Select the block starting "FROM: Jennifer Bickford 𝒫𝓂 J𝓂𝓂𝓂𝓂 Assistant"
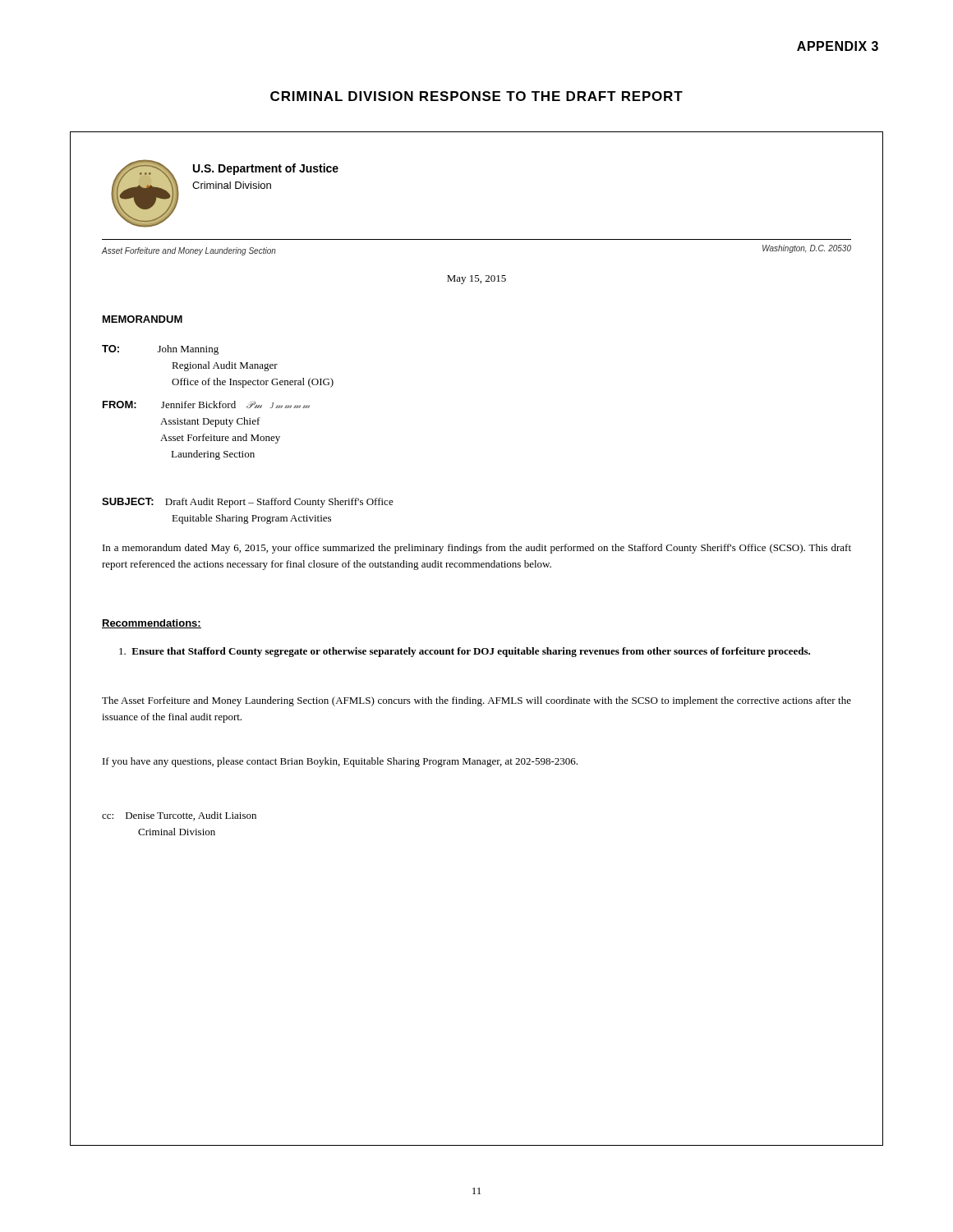The width and height of the screenshot is (953, 1232). (x=207, y=429)
